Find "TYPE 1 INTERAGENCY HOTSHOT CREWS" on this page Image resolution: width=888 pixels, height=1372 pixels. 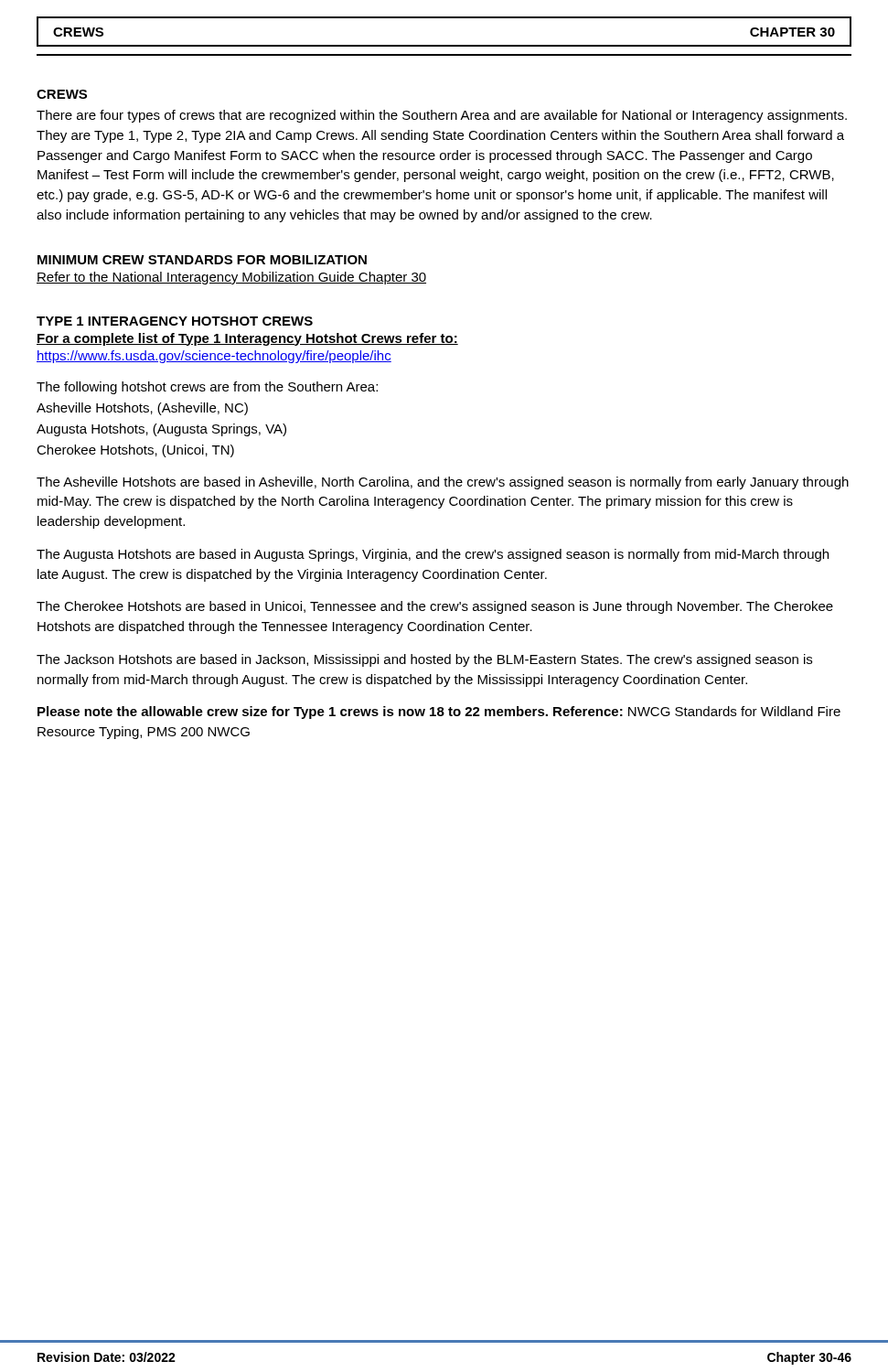pos(175,320)
